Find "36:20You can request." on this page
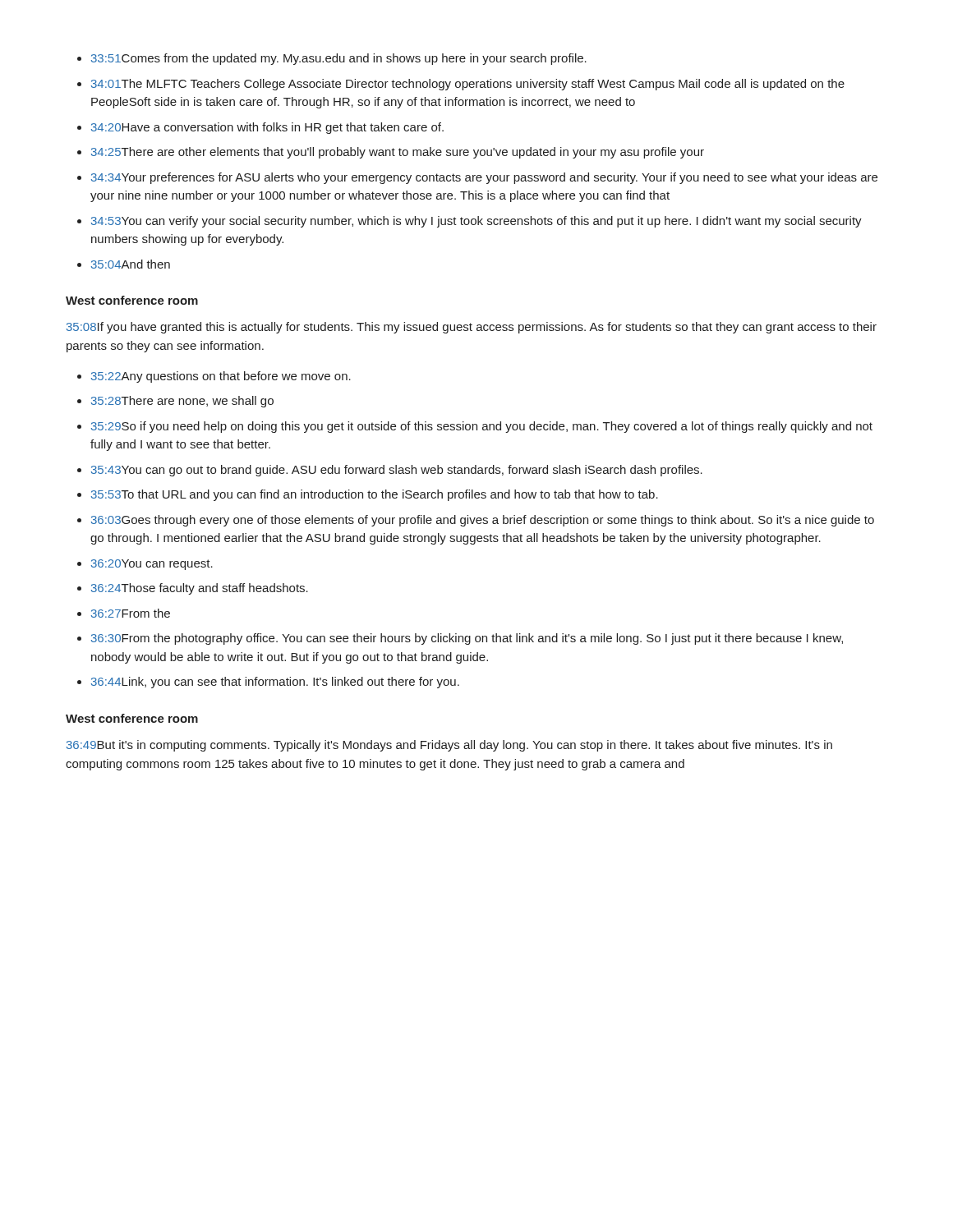 [152, 563]
